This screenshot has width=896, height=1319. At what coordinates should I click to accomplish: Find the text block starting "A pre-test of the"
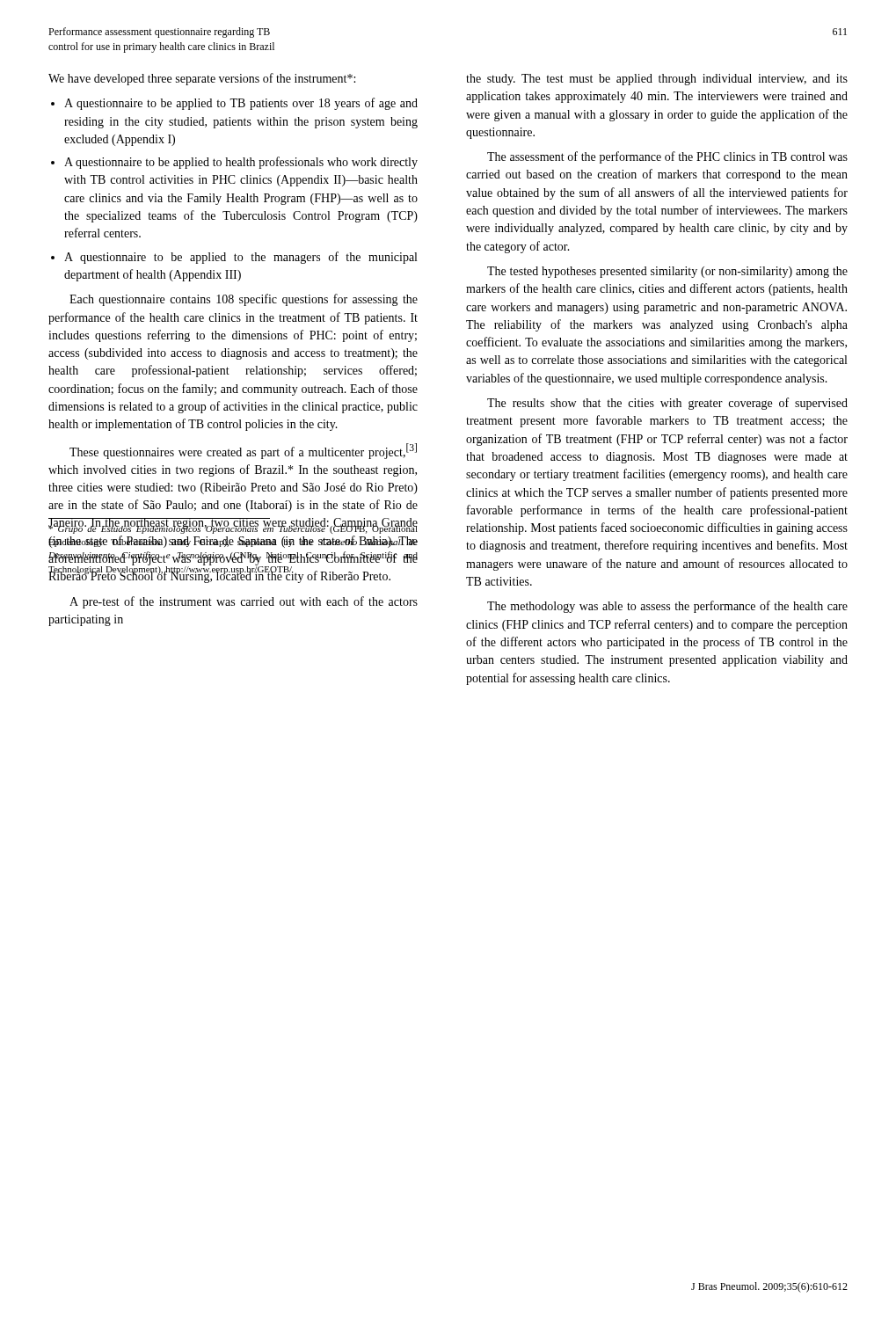233,611
